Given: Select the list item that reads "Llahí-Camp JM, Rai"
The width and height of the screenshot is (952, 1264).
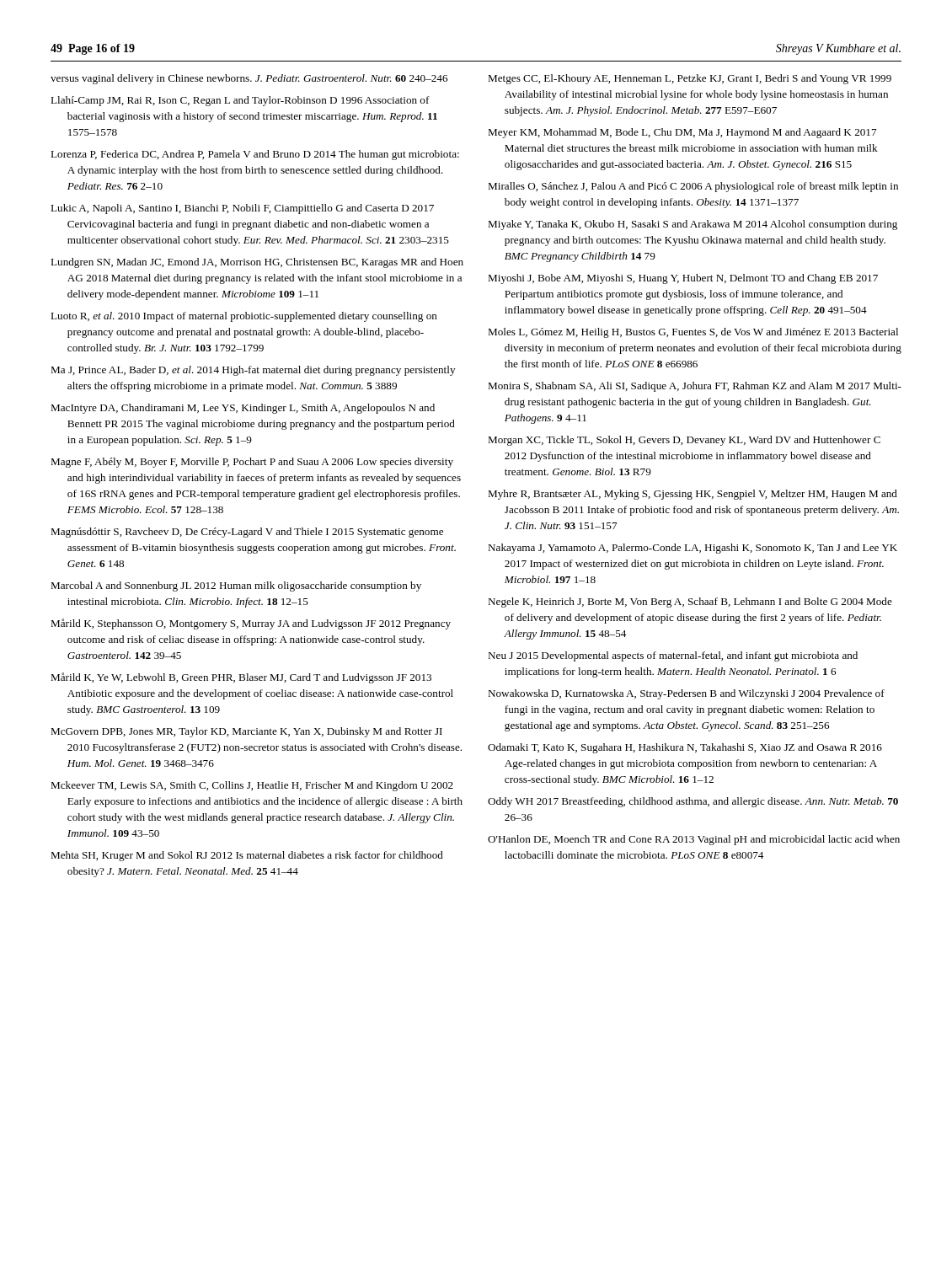Looking at the screenshot, I should click(x=244, y=116).
